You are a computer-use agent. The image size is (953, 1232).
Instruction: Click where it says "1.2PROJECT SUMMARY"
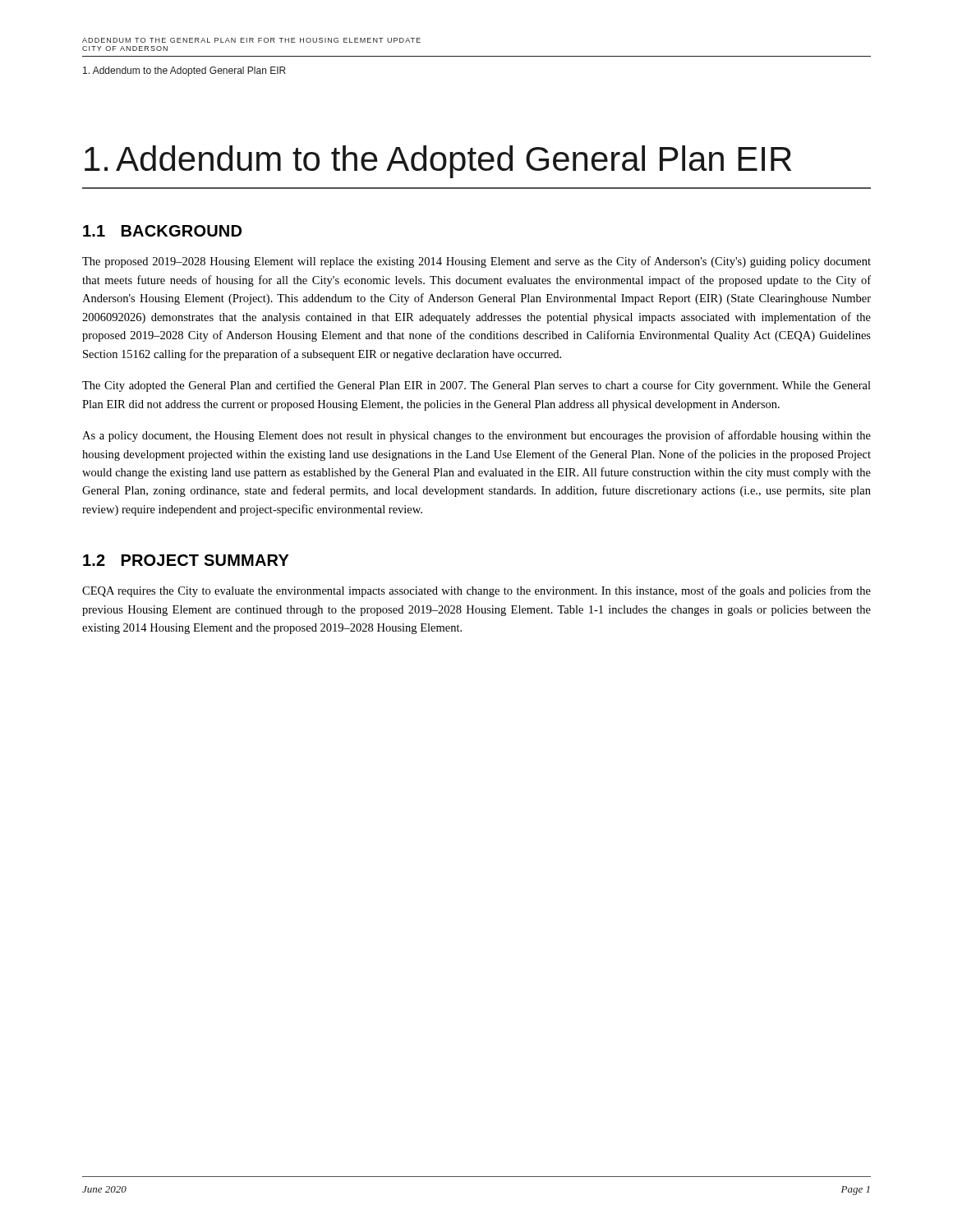[x=186, y=560]
